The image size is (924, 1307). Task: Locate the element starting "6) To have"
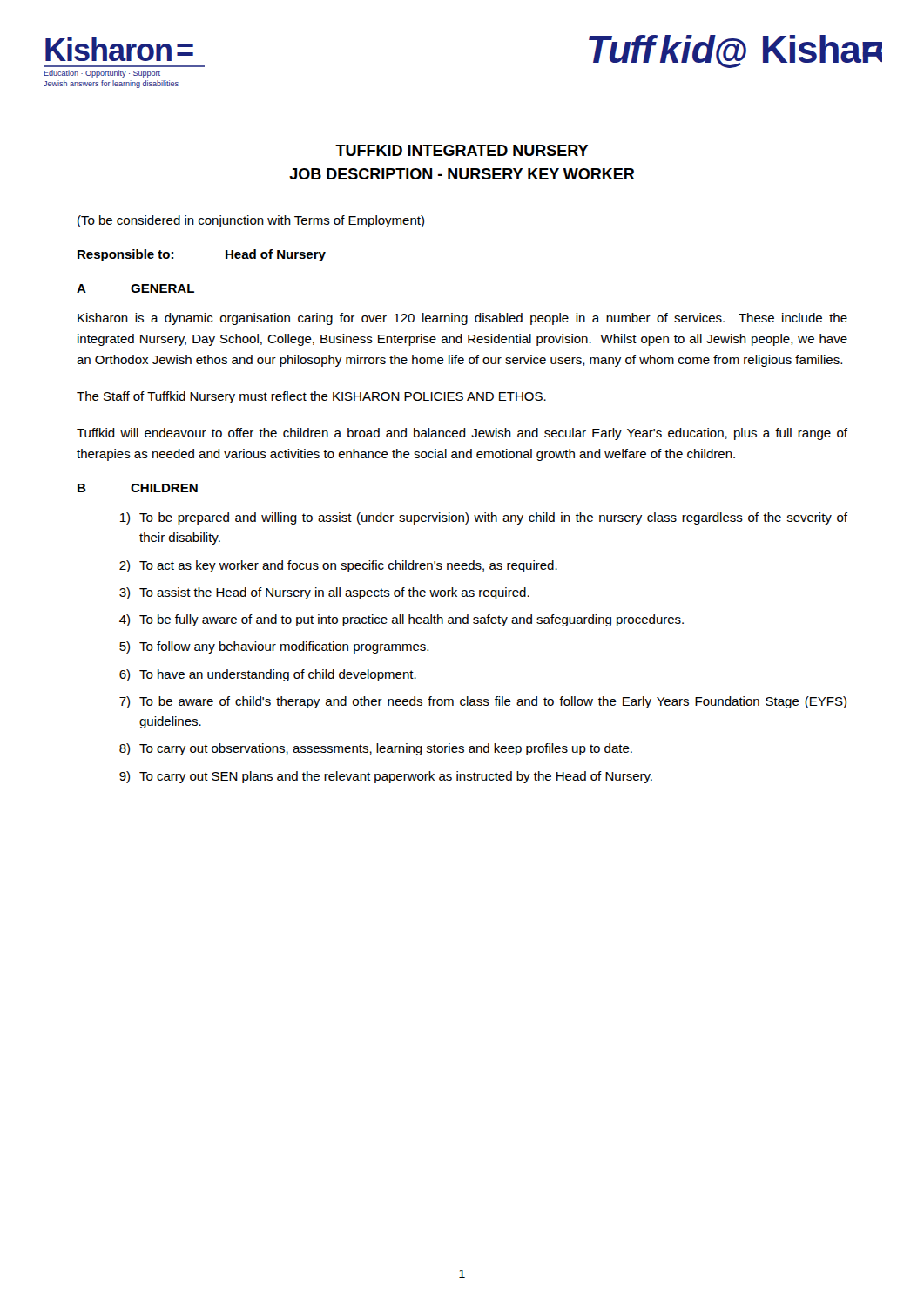point(268,675)
